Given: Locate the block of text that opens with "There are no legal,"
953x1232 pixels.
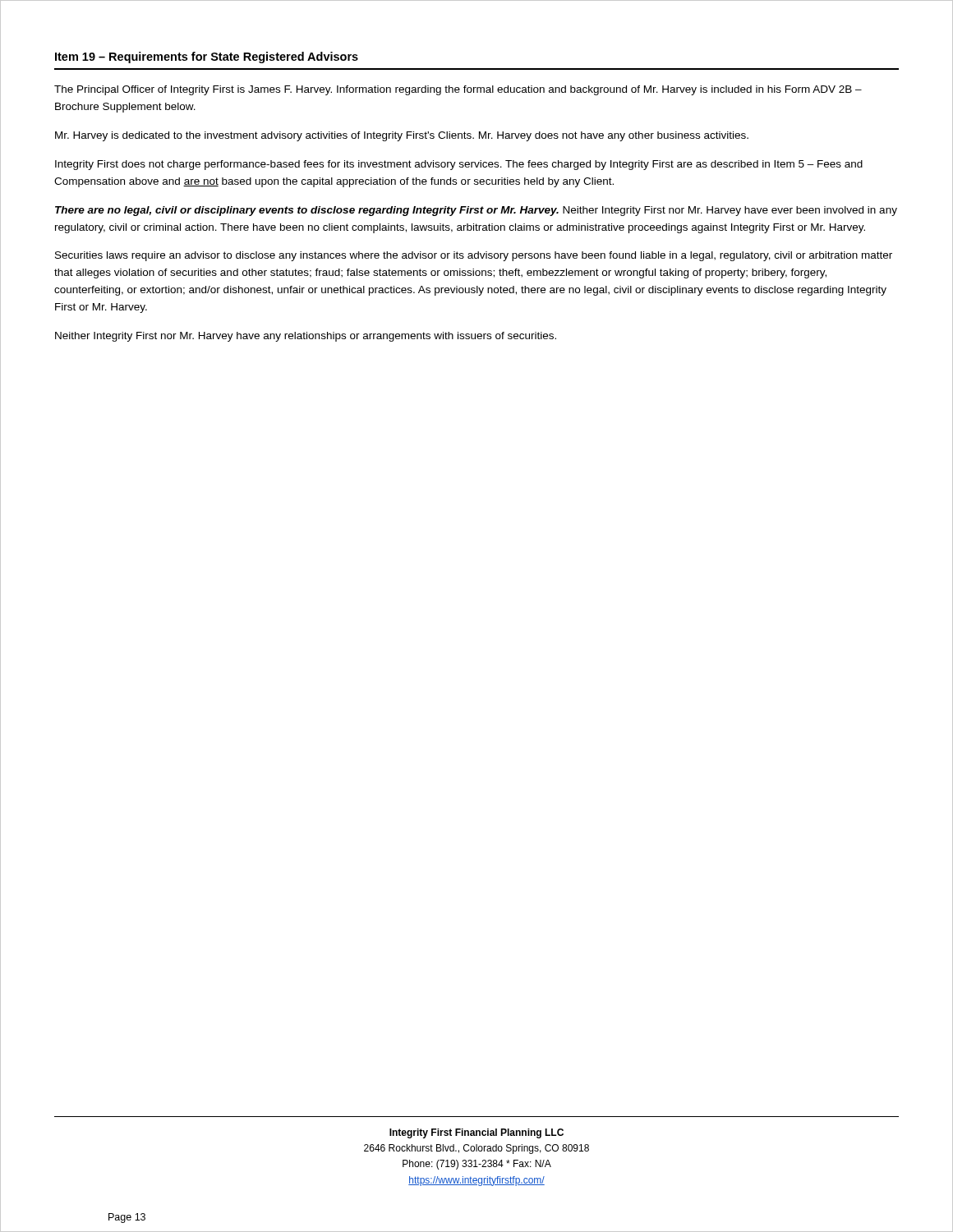Looking at the screenshot, I should pyautogui.click(x=476, y=218).
